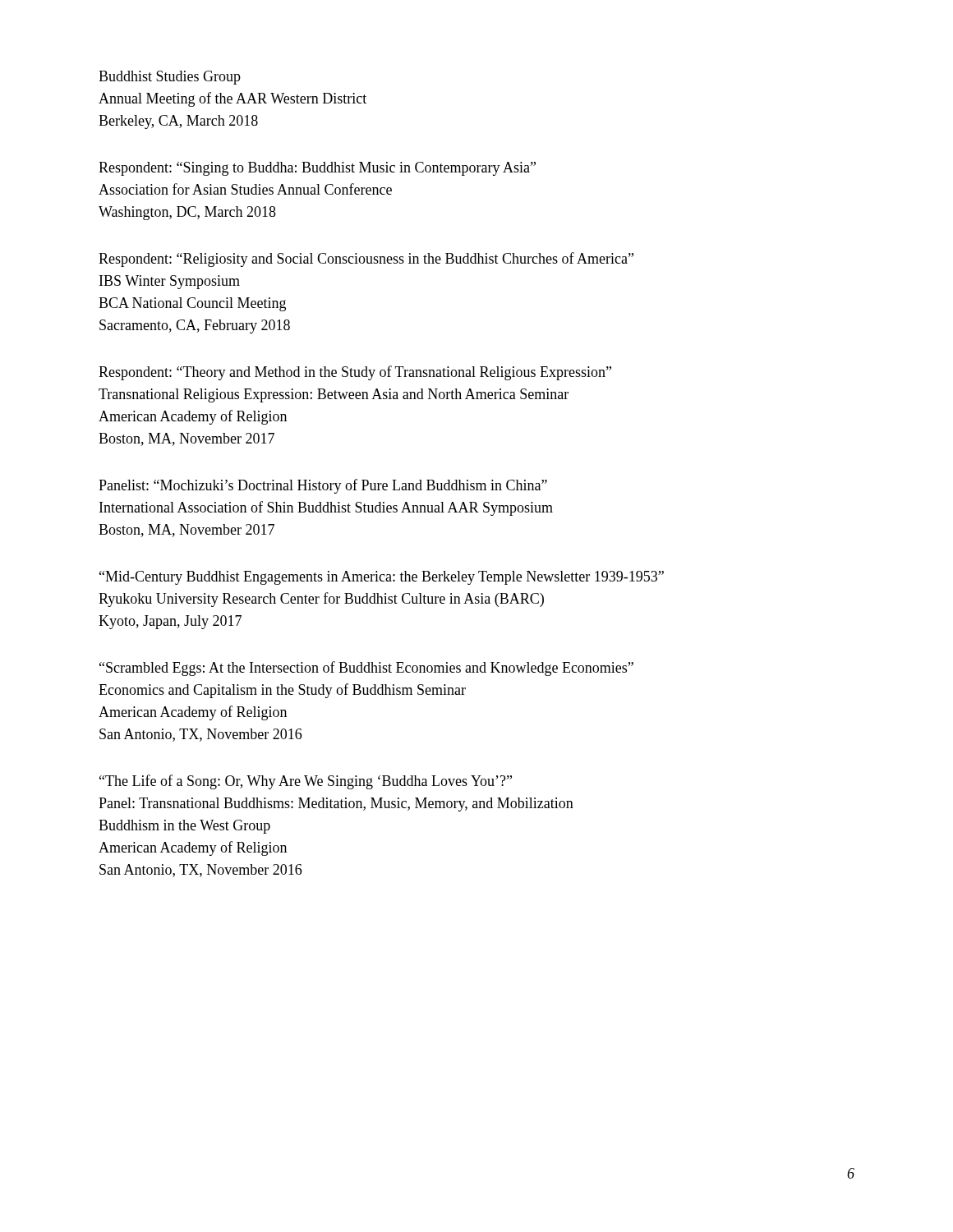This screenshot has width=953, height=1232.
Task: Find the element starting "Panelist: “Mochizuki’s Doctrinal History of"
Action: tap(326, 508)
